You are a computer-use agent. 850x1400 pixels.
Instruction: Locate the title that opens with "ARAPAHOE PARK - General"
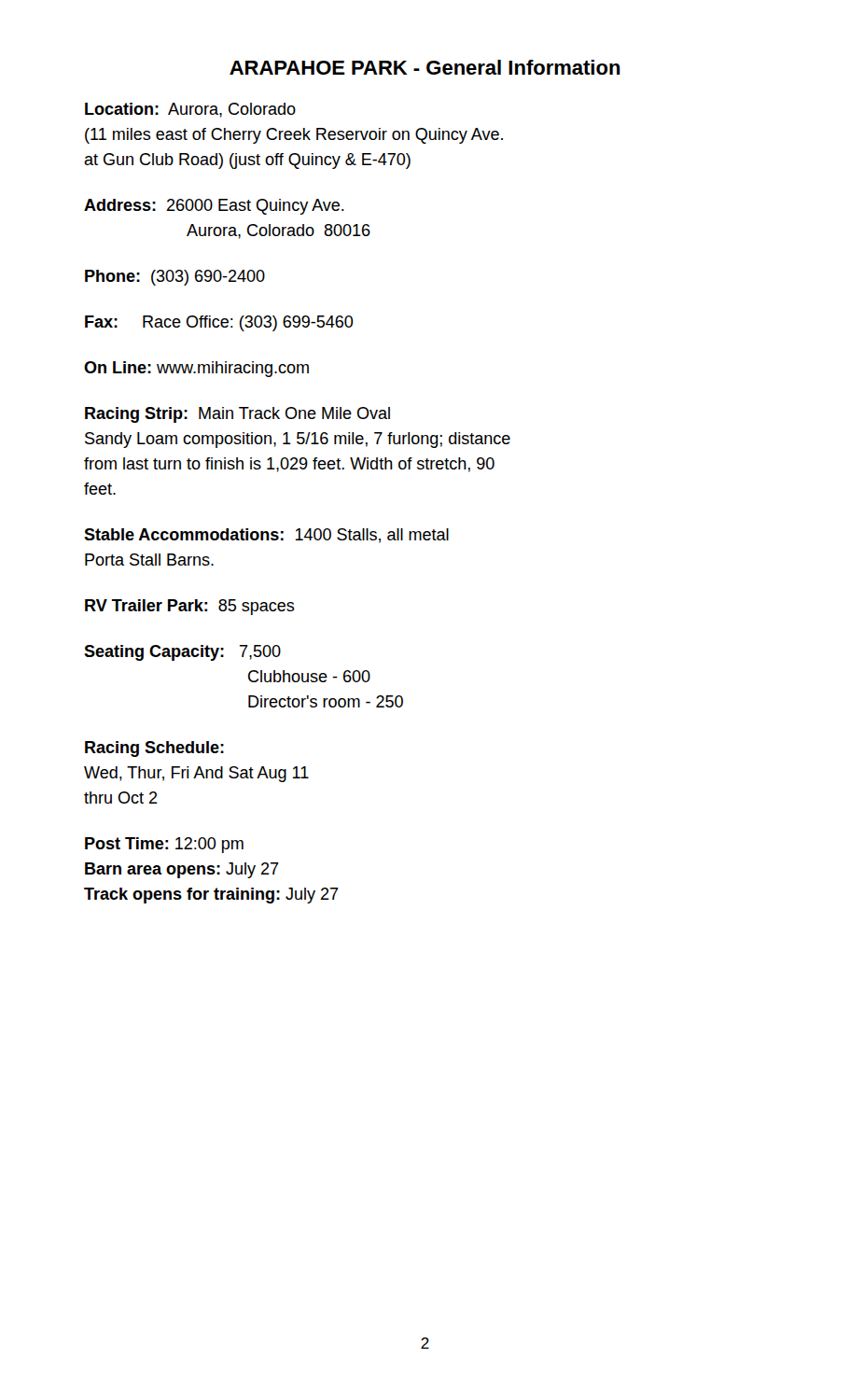(x=425, y=68)
